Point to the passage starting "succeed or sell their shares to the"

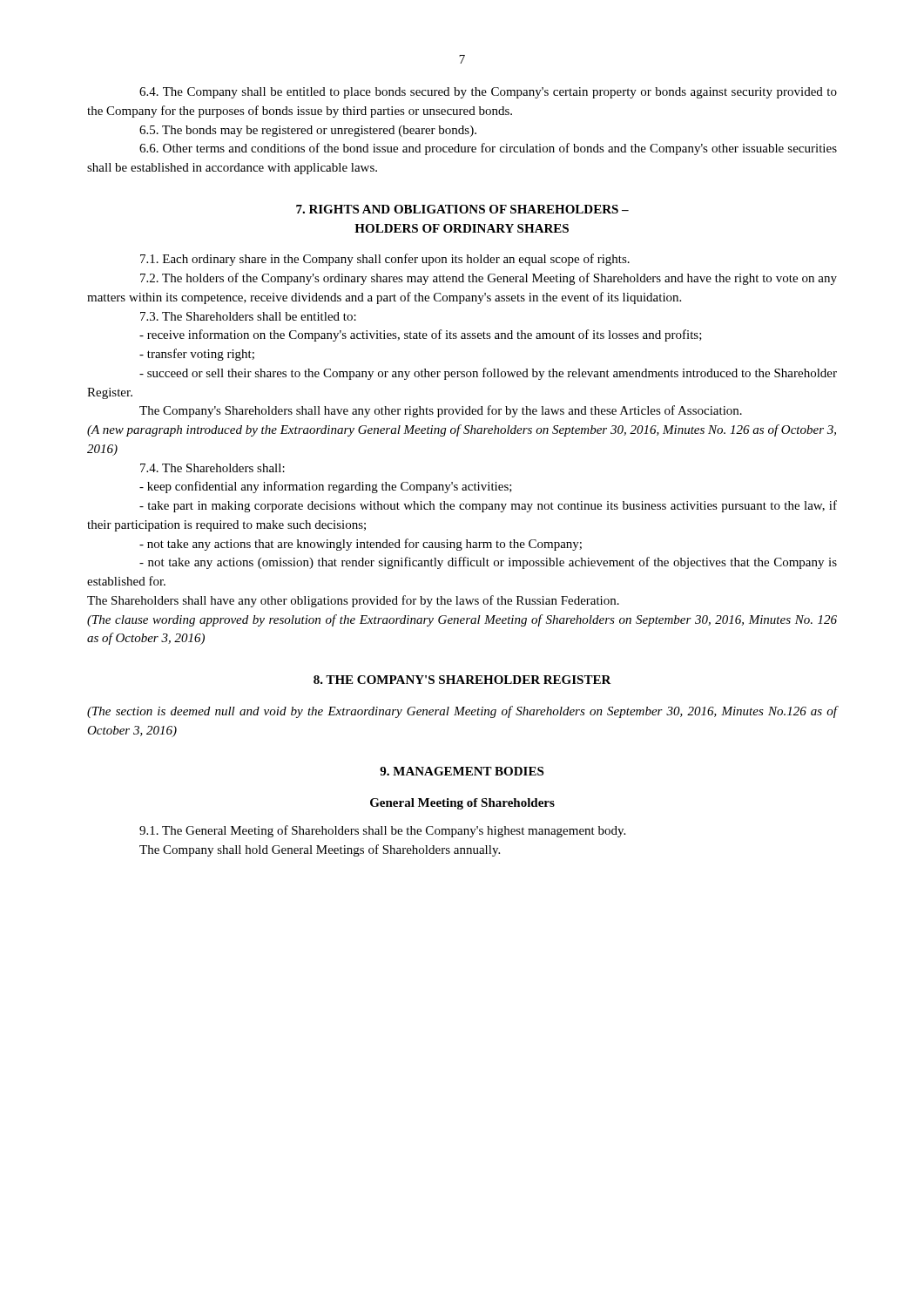click(462, 383)
